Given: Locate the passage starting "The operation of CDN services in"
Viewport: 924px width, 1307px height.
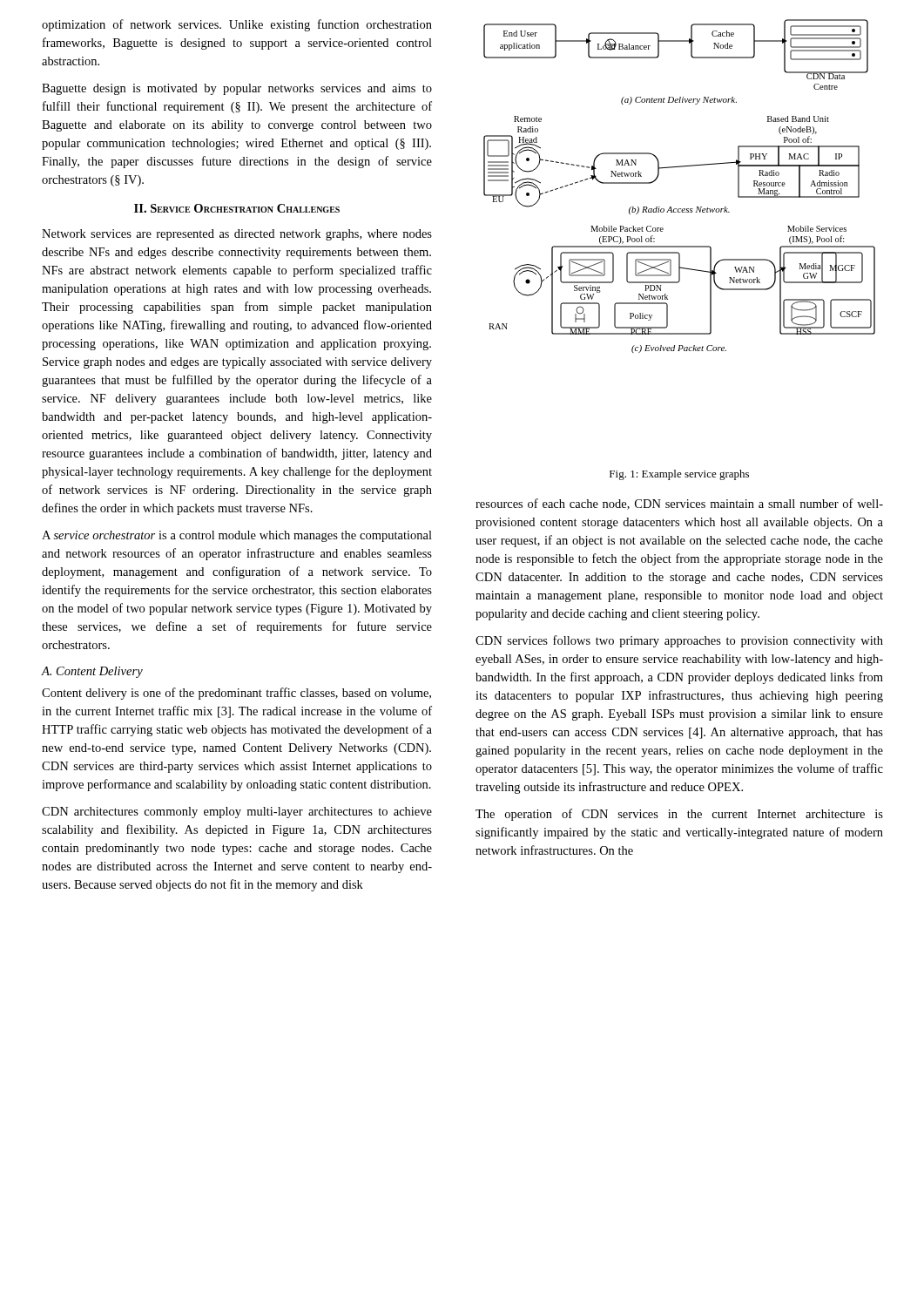Looking at the screenshot, I should tap(679, 832).
